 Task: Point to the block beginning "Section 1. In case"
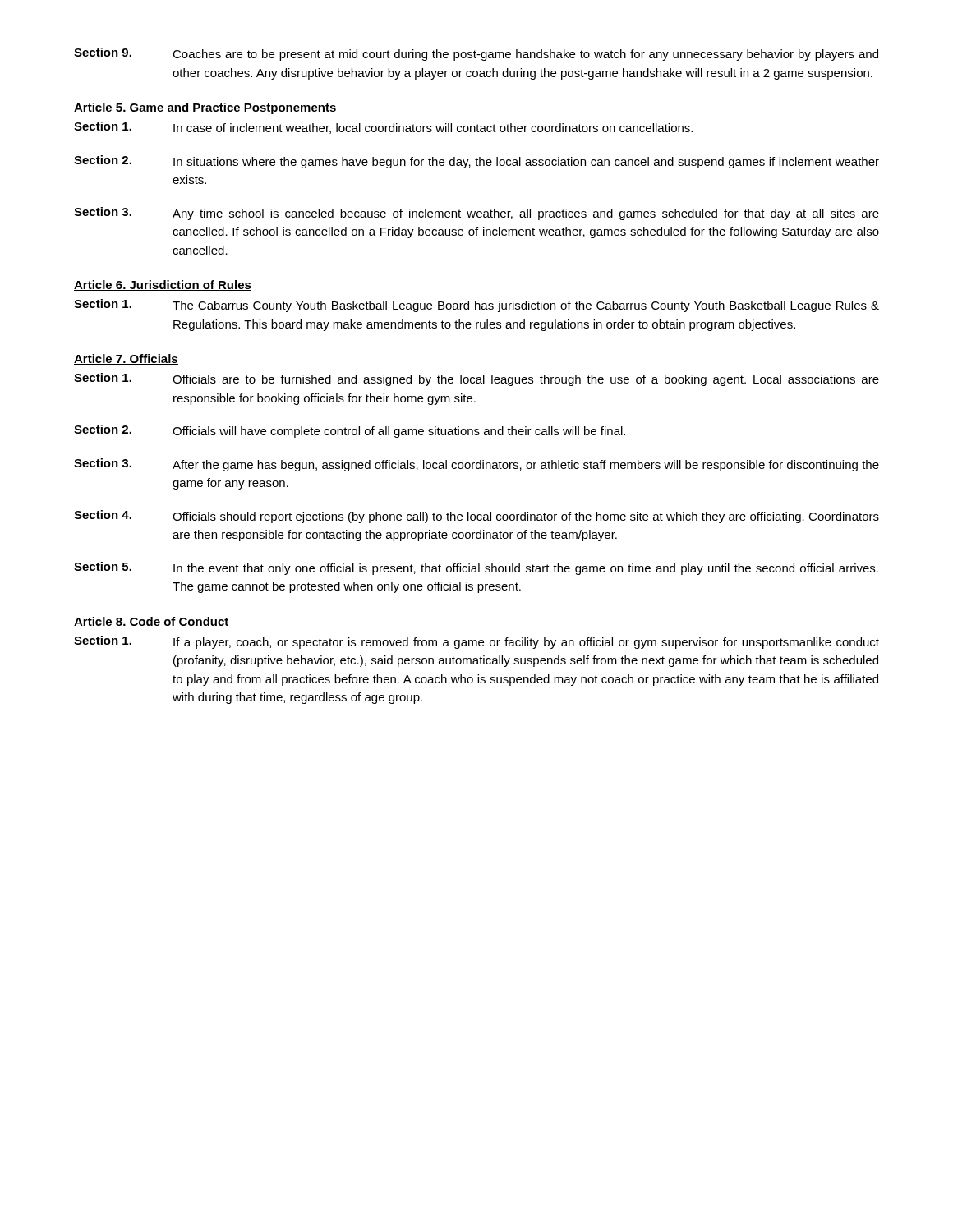pyautogui.click(x=384, y=128)
